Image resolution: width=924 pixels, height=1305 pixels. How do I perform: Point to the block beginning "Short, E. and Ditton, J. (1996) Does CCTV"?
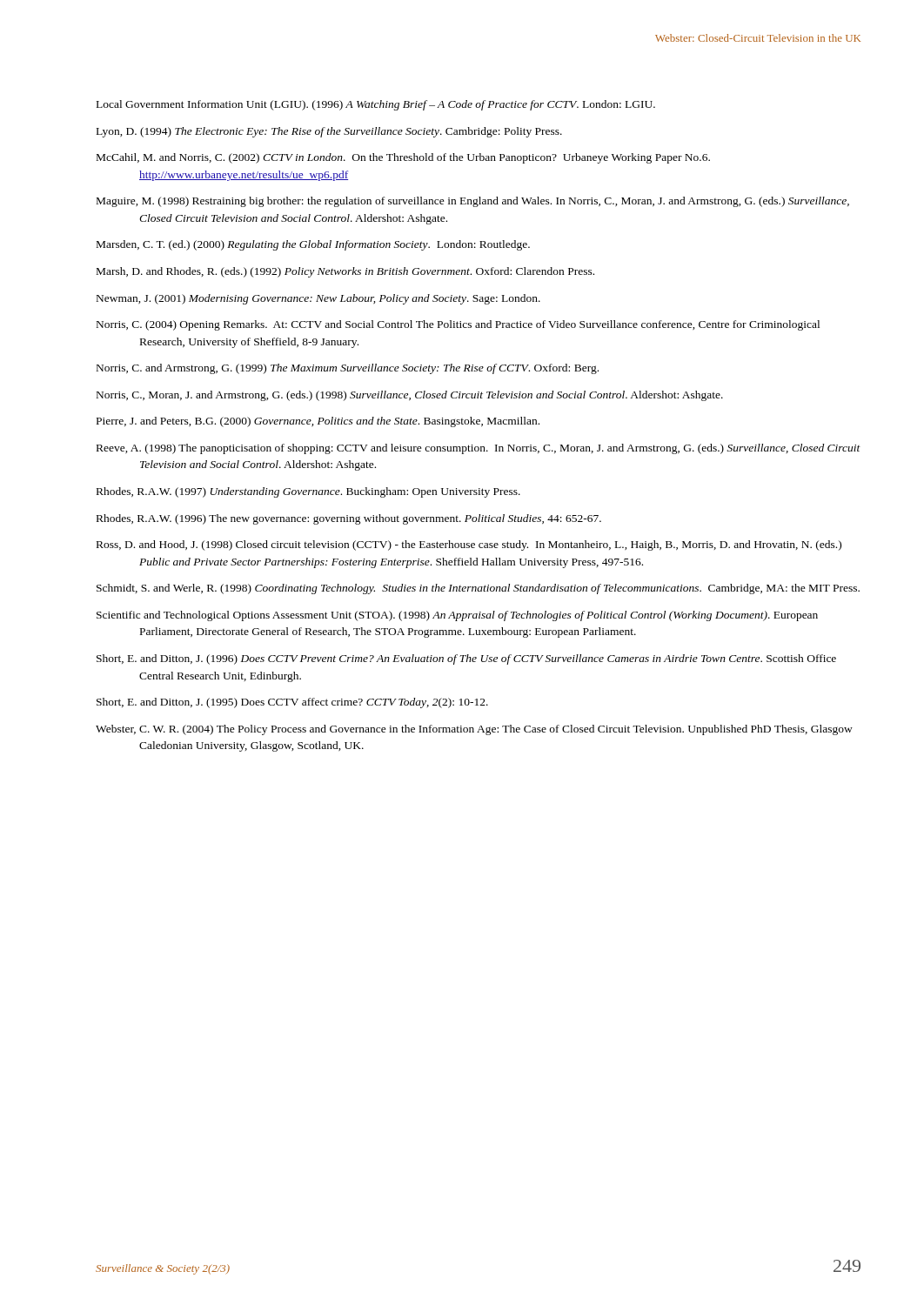click(x=466, y=667)
